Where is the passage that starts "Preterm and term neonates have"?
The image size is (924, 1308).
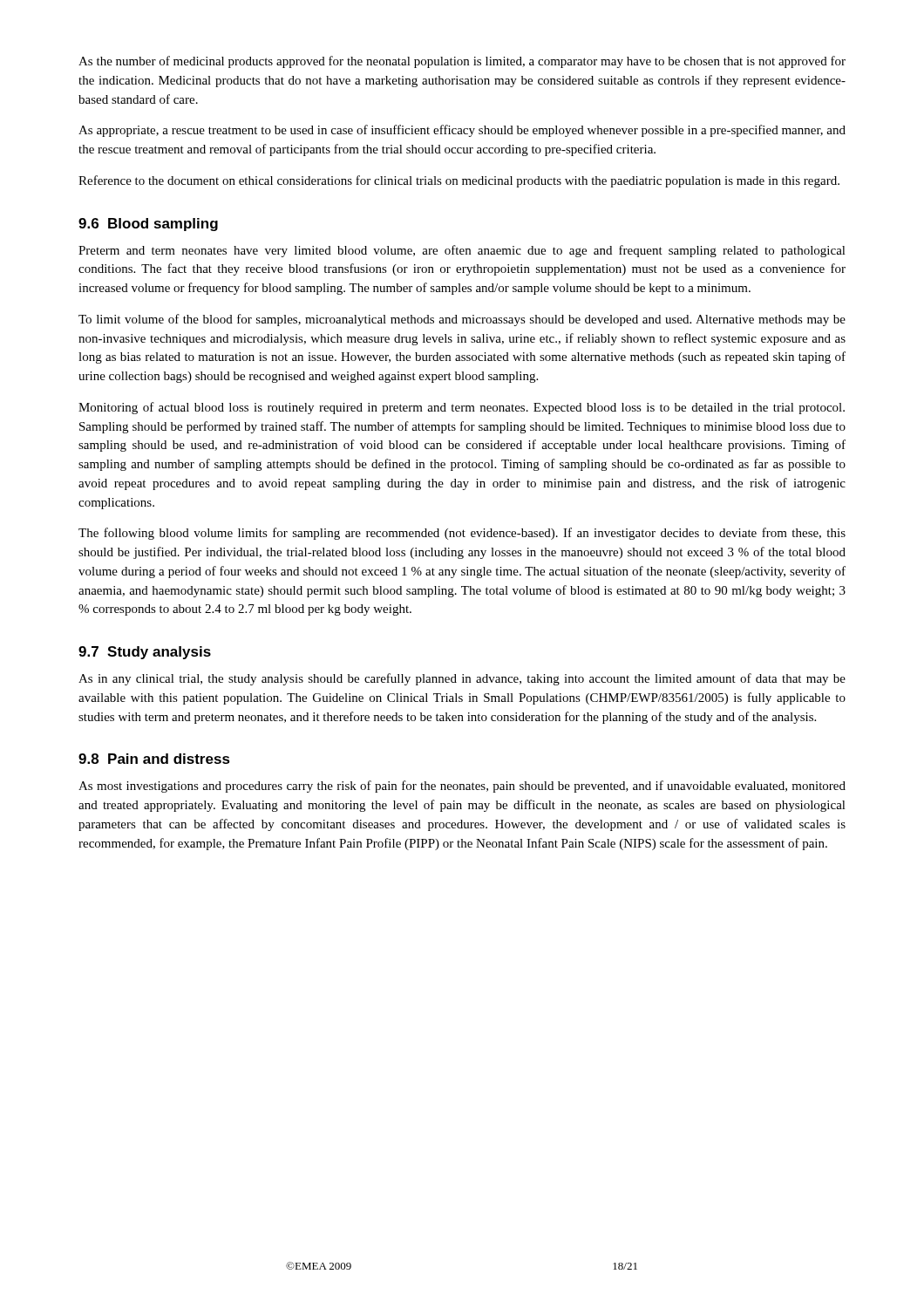pos(462,269)
